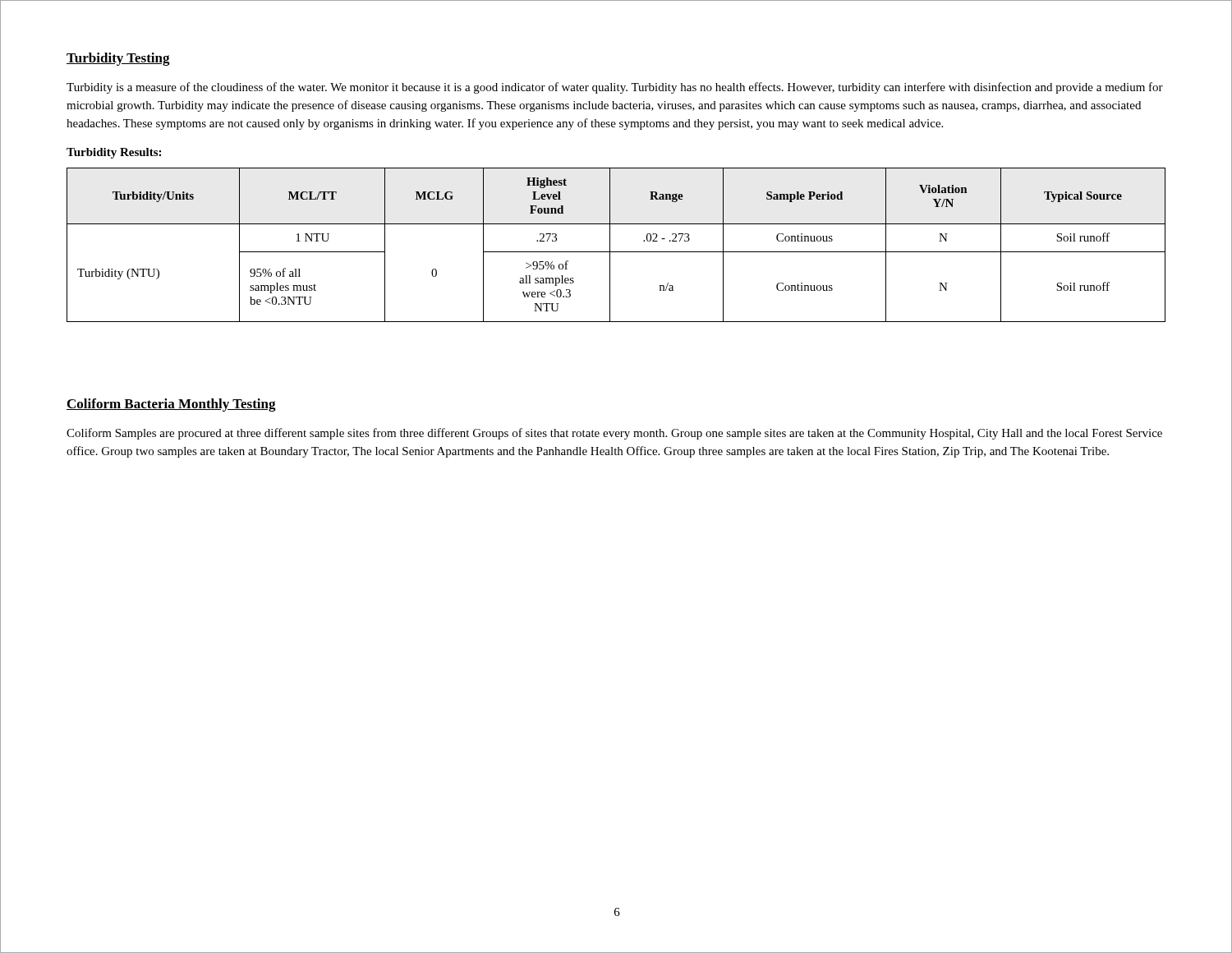Point to "Coliform Bacteria Monthly Testing"
Viewport: 1232px width, 953px height.
click(171, 405)
